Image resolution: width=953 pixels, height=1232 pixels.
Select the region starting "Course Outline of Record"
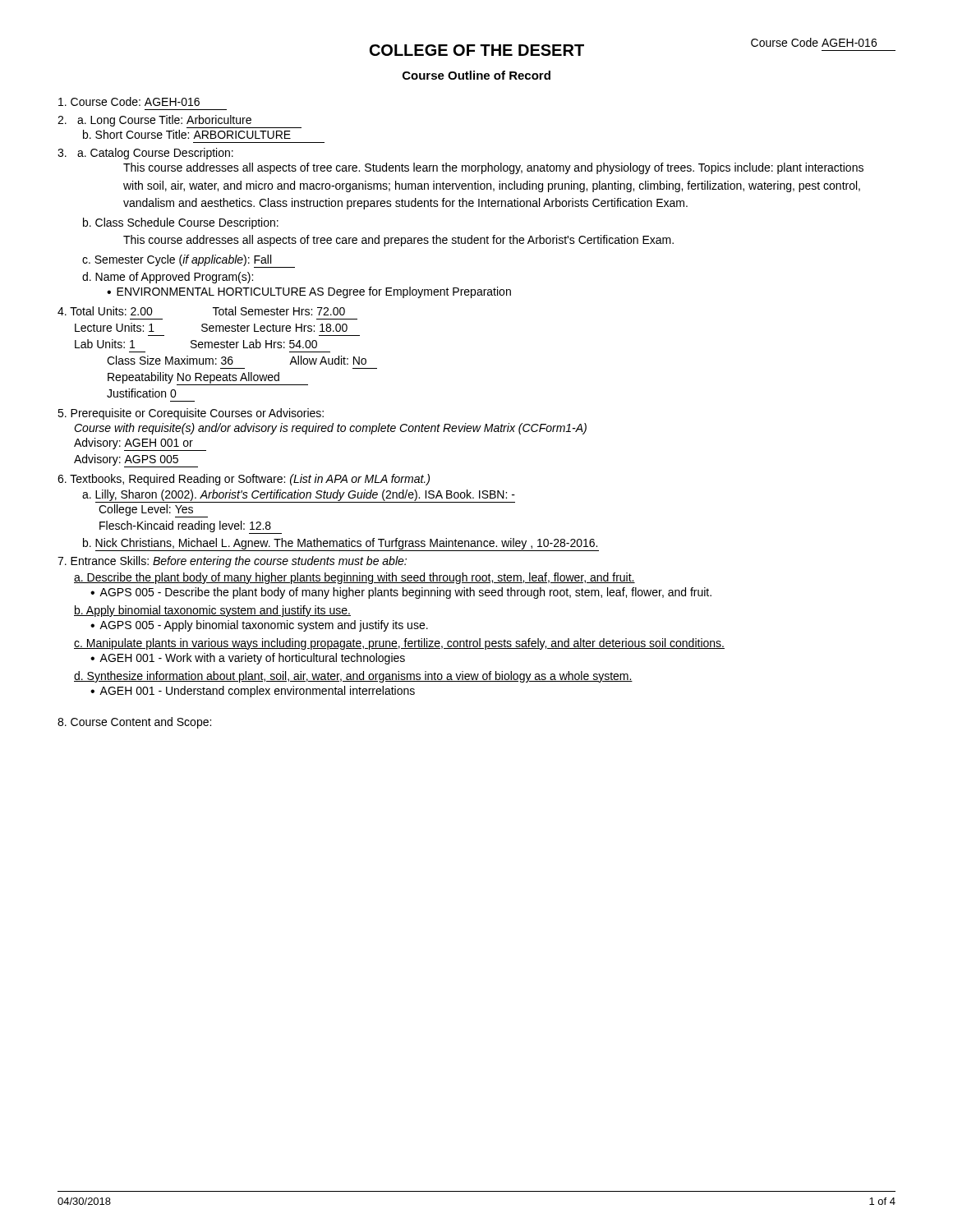(476, 75)
